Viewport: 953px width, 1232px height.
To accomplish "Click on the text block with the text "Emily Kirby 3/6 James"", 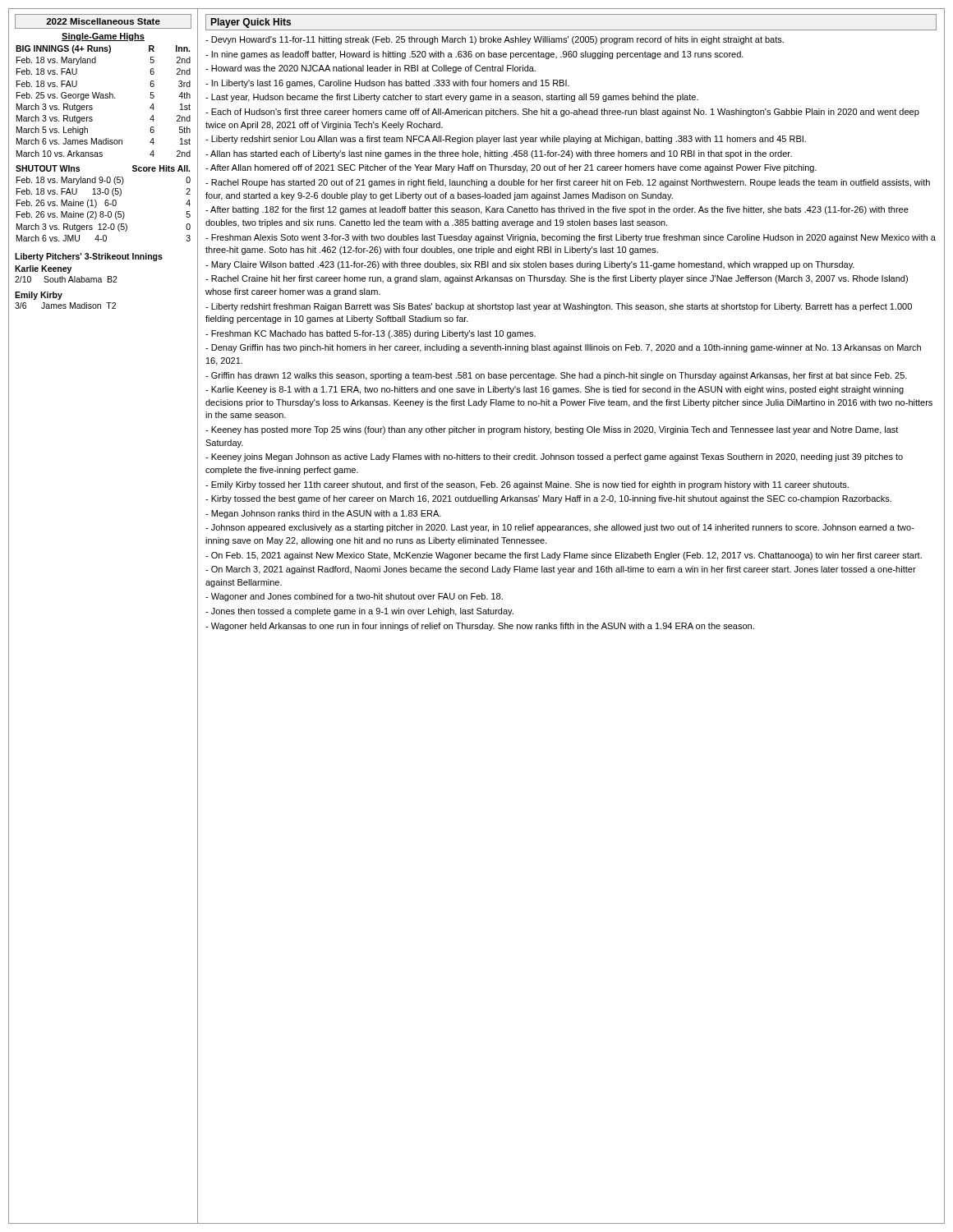I will 66,300.
